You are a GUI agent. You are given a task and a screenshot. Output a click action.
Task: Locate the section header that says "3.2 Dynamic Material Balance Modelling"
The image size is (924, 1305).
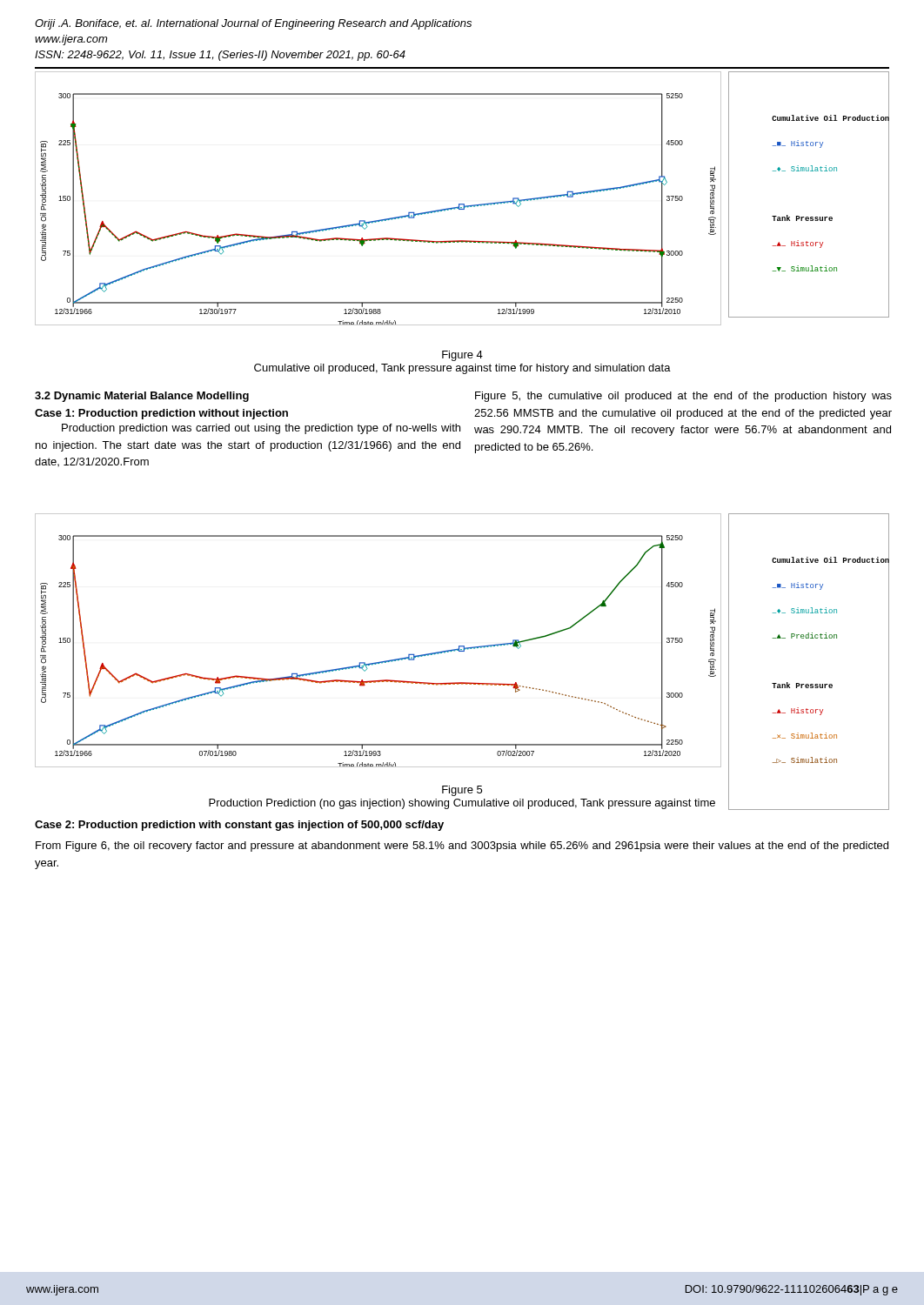click(x=248, y=404)
